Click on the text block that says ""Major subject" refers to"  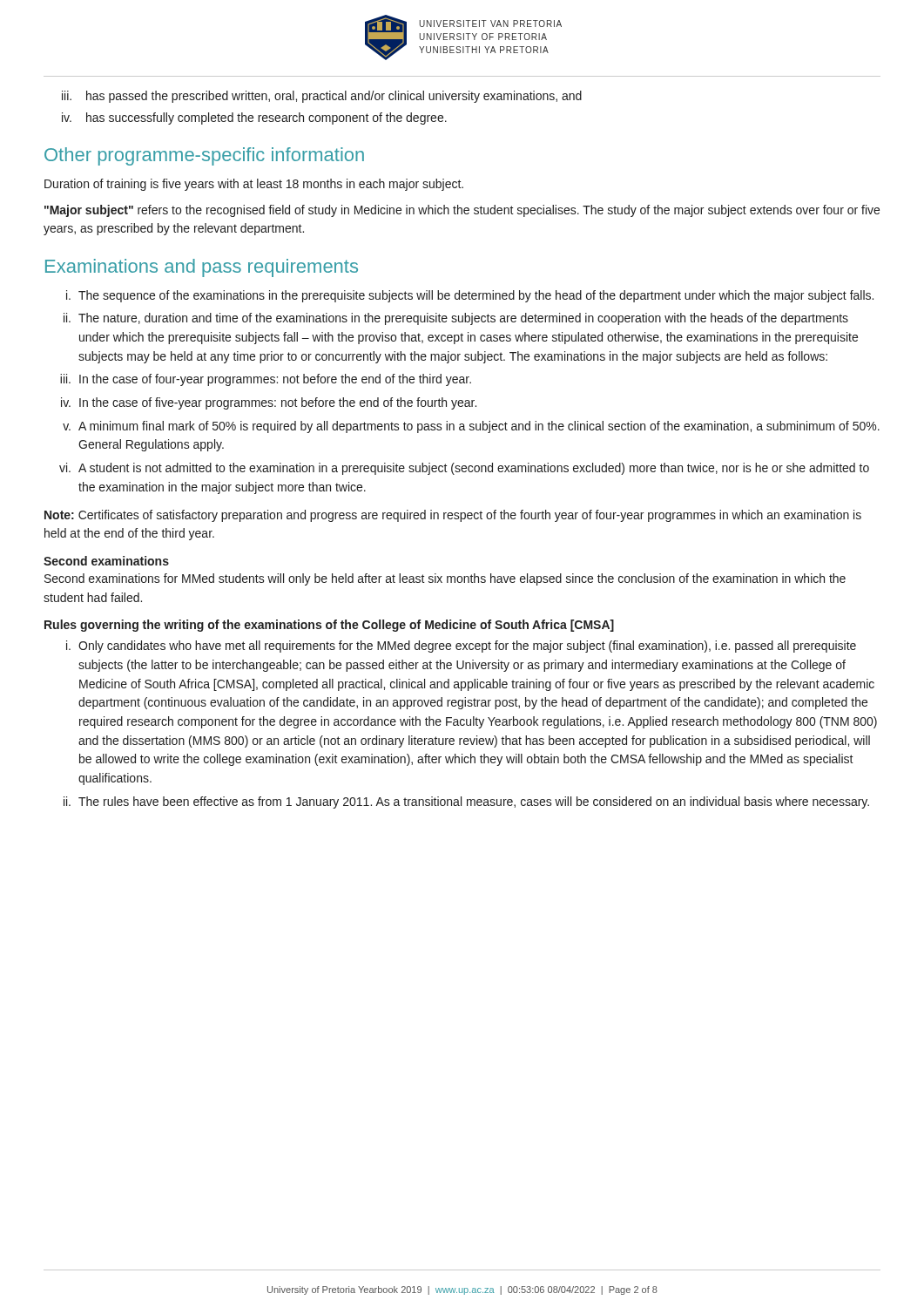pyautogui.click(x=462, y=219)
